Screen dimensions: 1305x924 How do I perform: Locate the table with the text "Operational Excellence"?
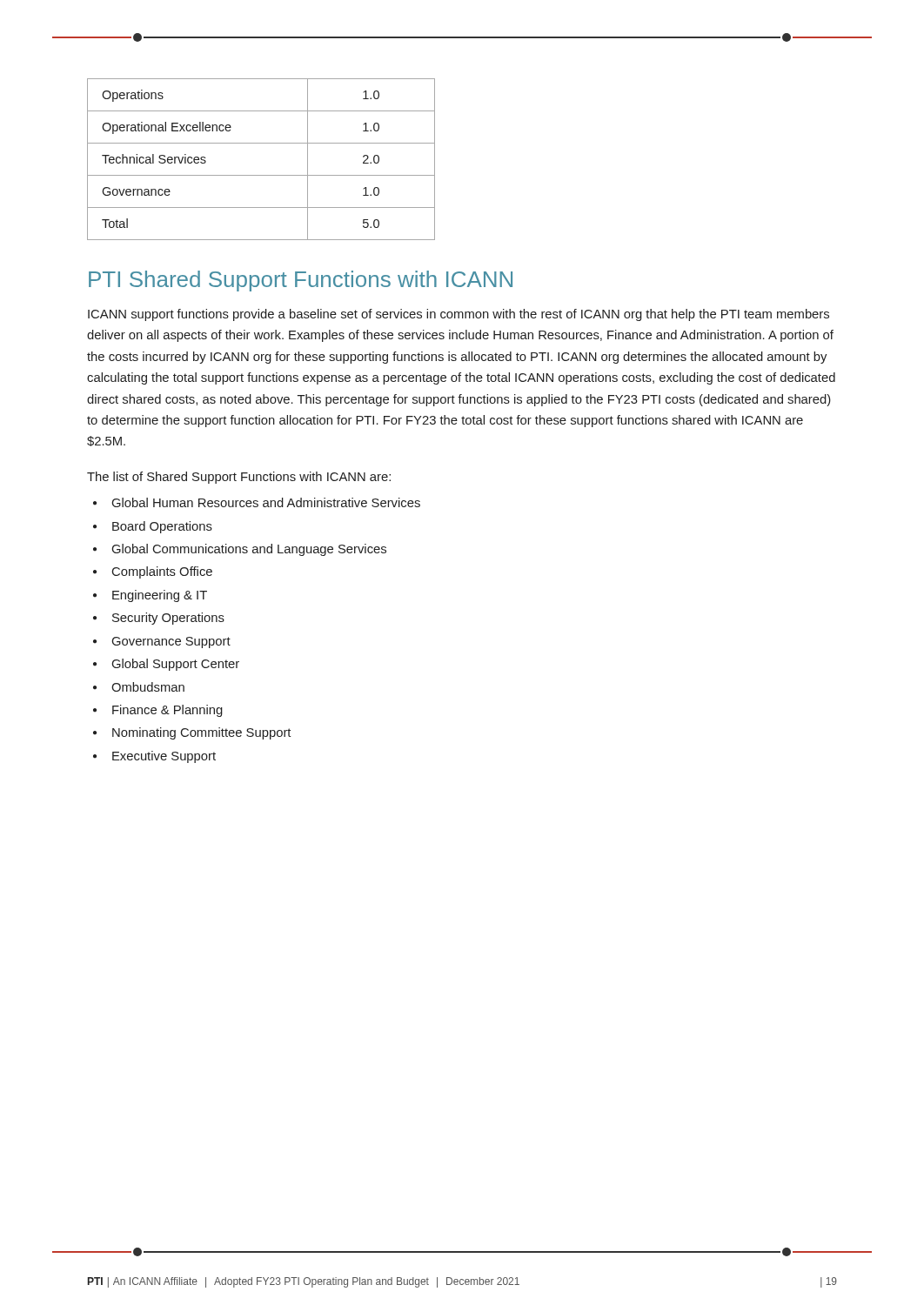tap(462, 159)
